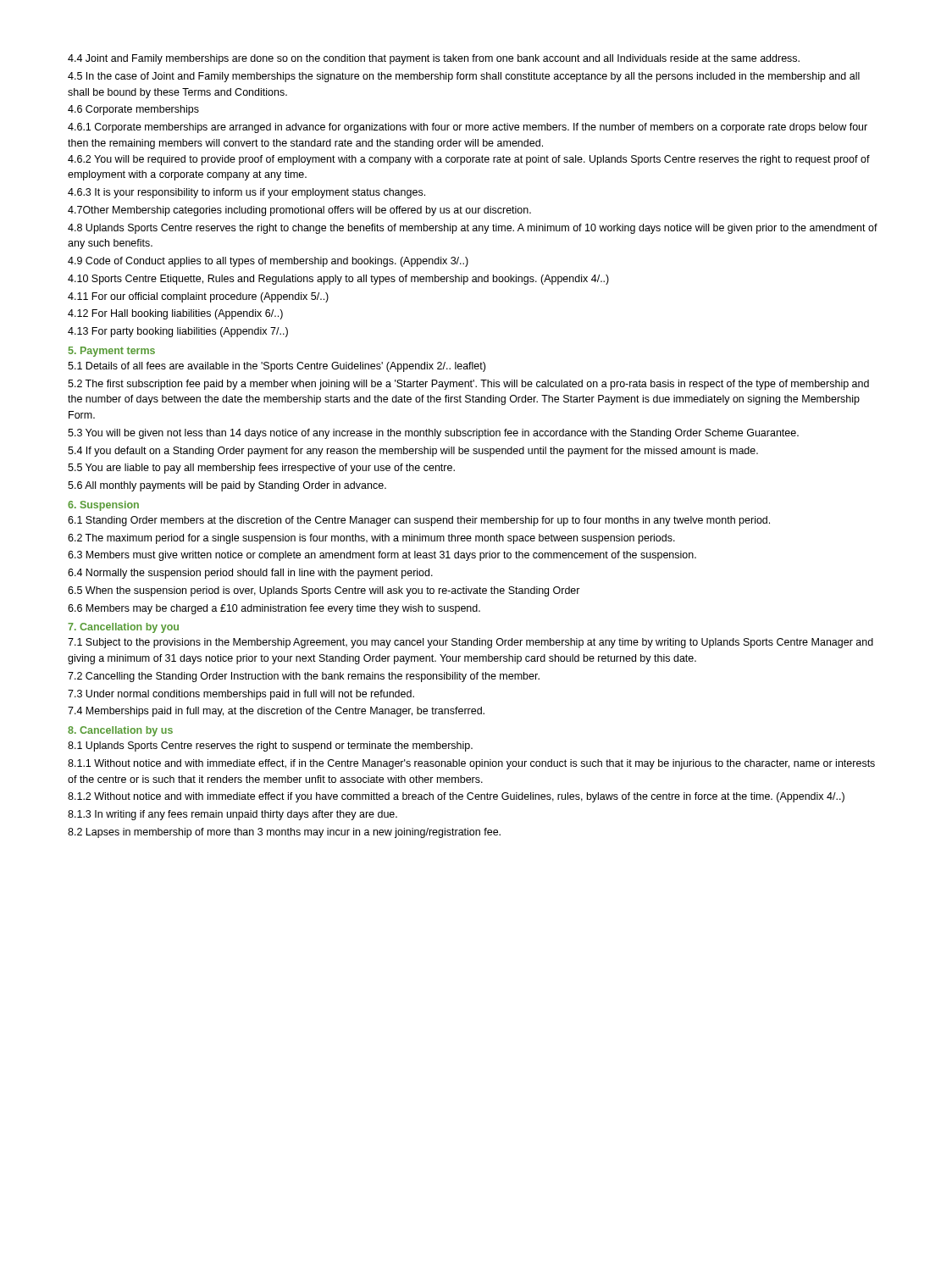Find the text block that reads "6 Members may be"

pyautogui.click(x=274, y=608)
